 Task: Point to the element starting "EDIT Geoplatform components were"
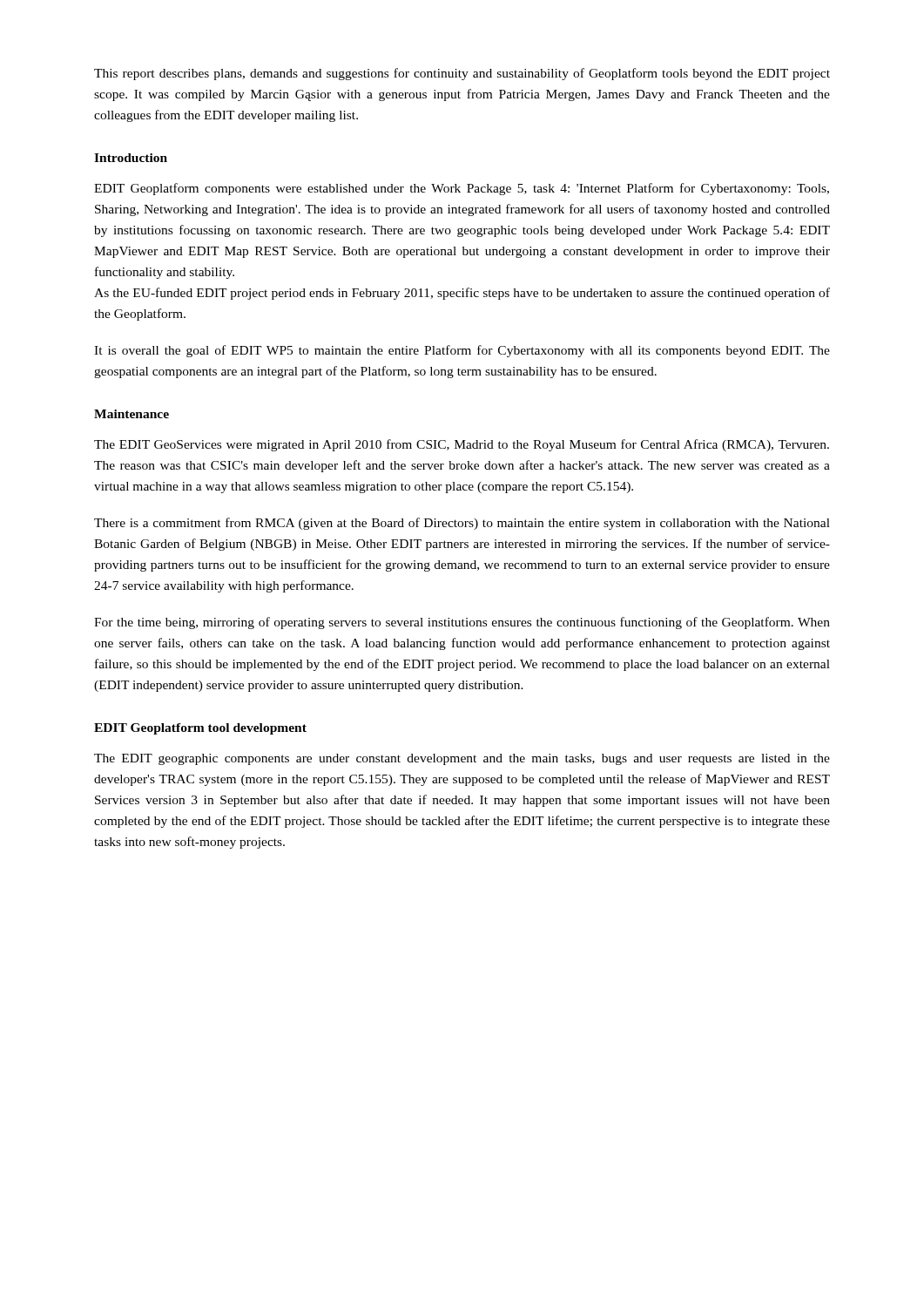462,230
